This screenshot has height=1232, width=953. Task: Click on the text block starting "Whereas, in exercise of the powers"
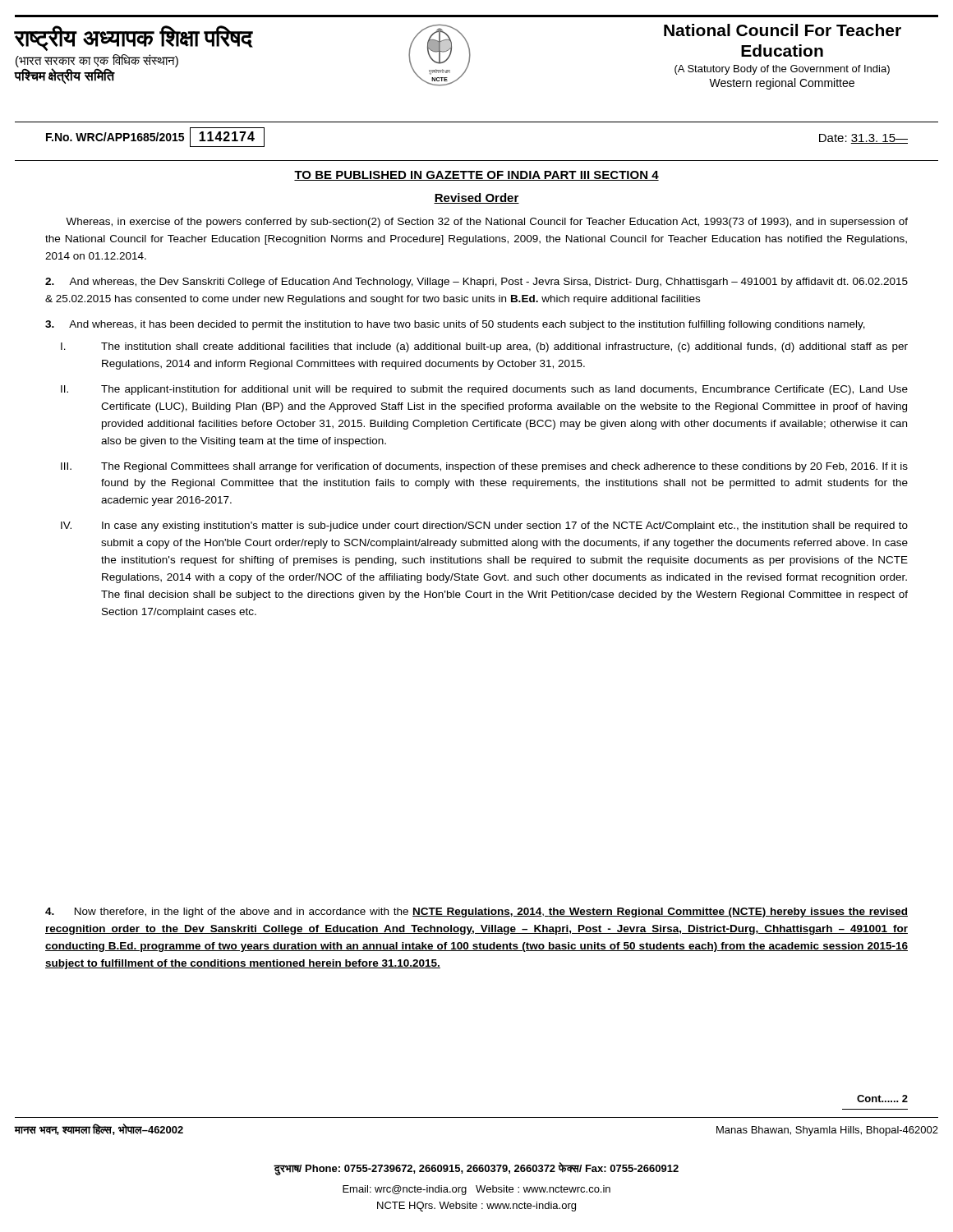476,273
